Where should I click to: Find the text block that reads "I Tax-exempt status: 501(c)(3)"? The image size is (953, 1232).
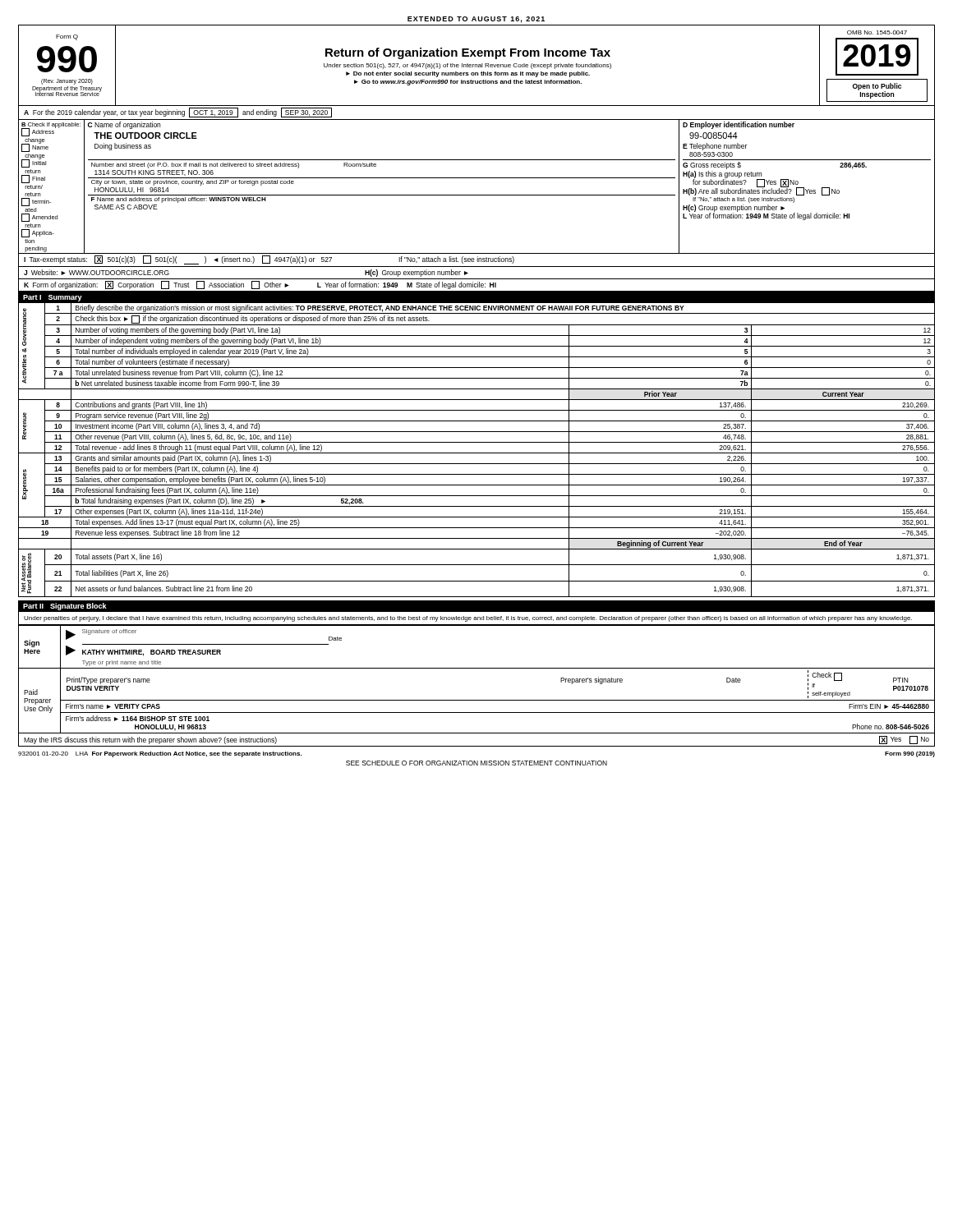coord(269,260)
